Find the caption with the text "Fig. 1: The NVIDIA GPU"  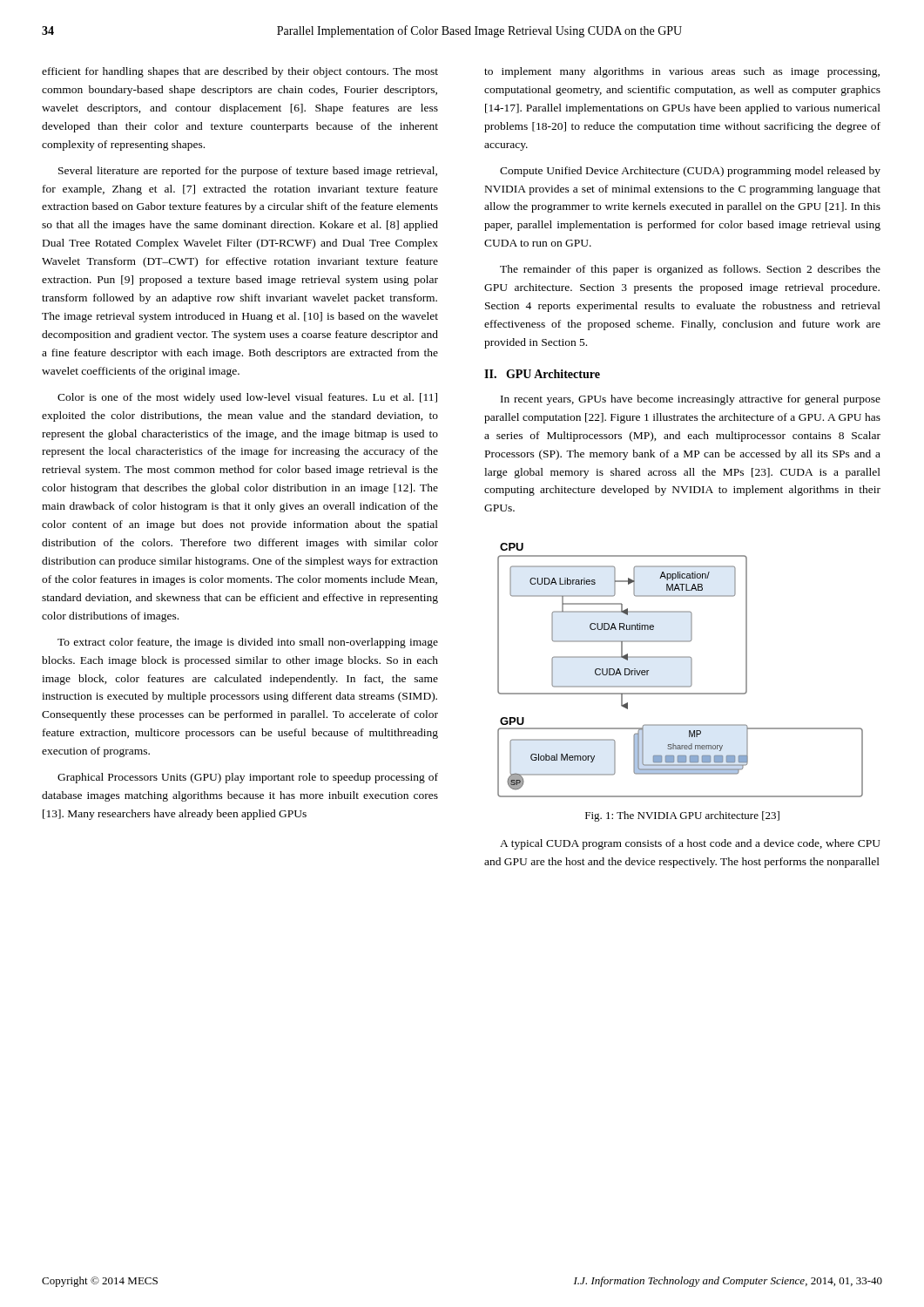tap(682, 815)
